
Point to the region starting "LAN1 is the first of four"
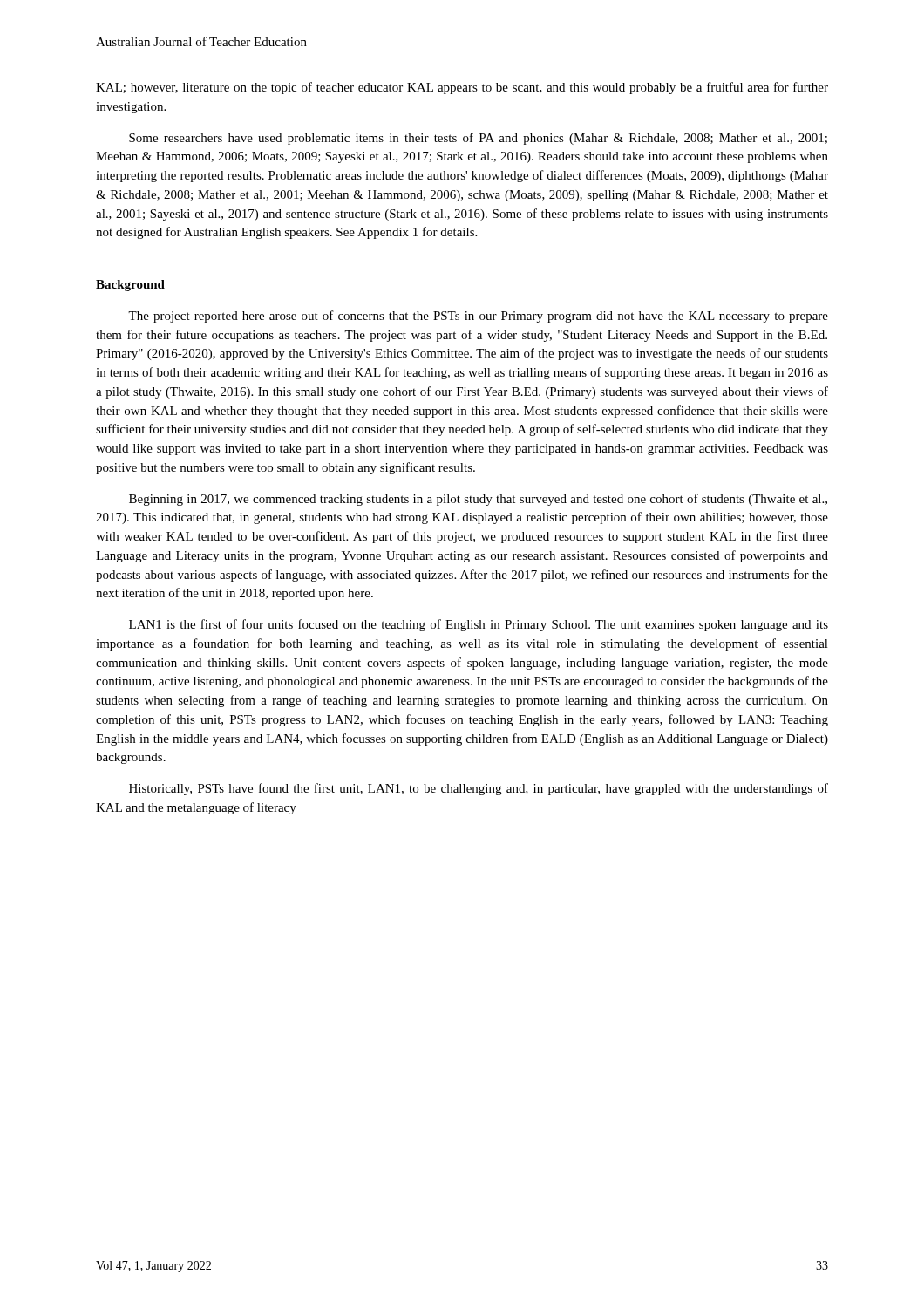pos(462,692)
